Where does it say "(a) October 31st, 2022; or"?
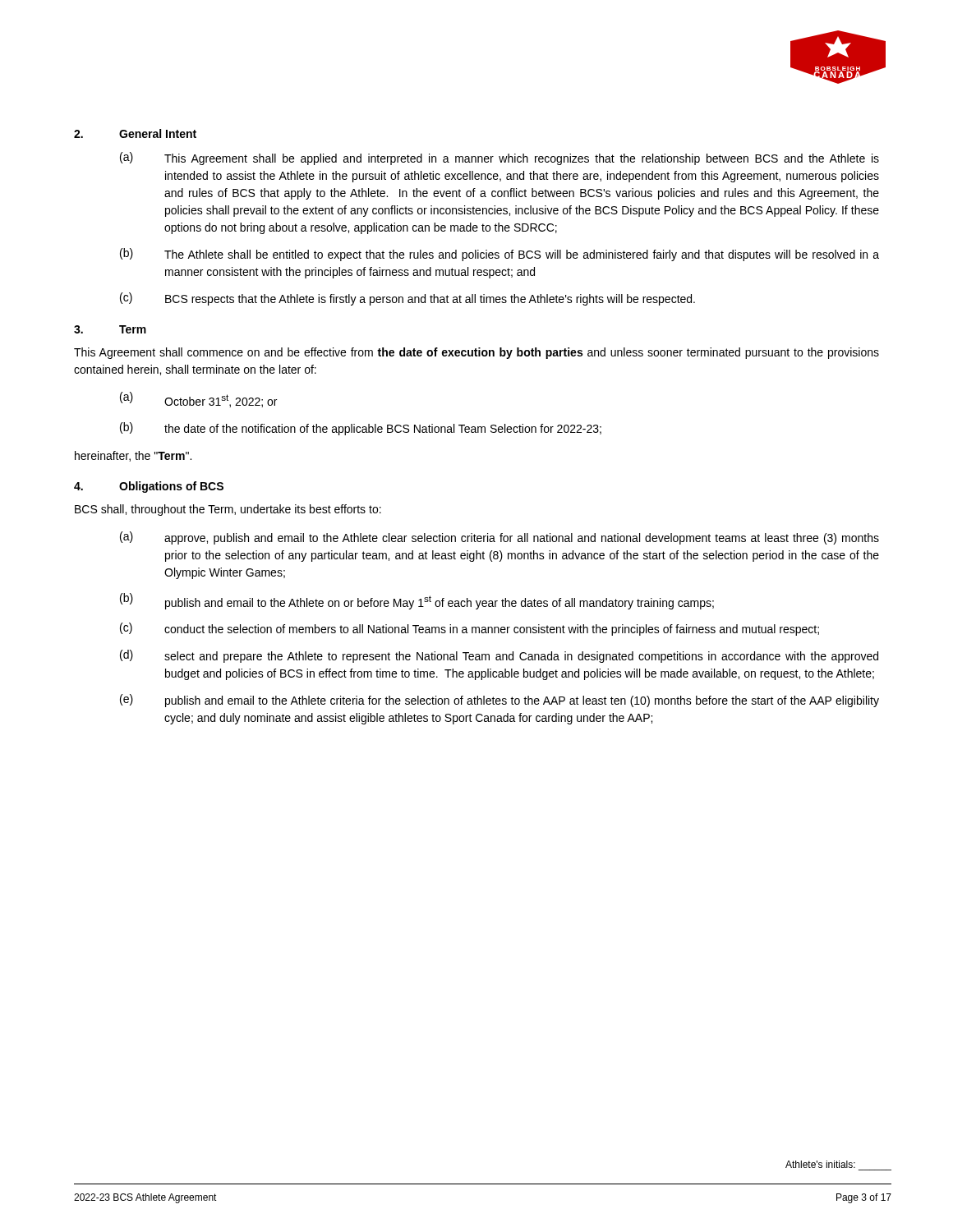 pos(198,400)
